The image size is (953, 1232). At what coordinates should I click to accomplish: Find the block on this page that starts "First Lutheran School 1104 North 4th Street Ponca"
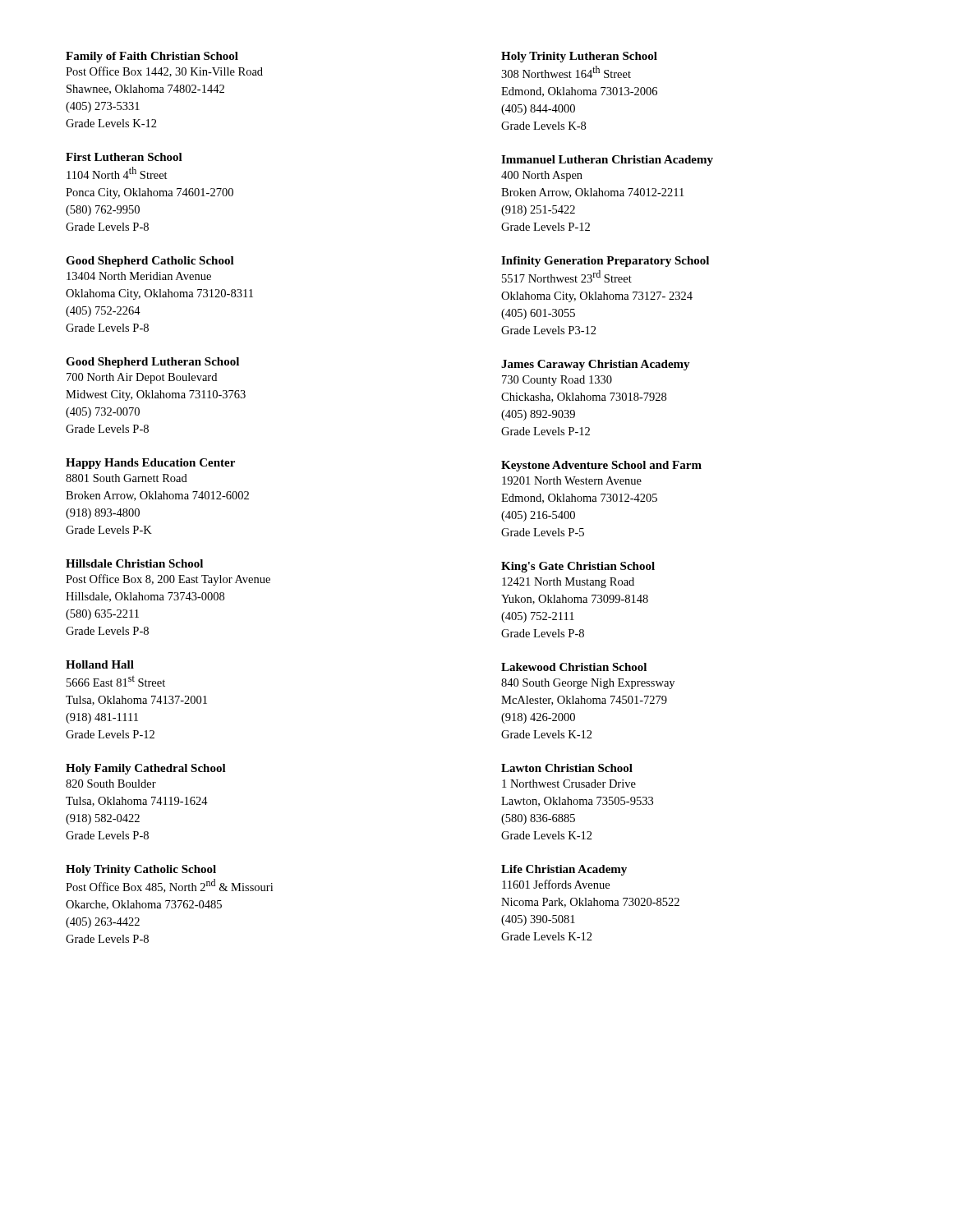124,157
